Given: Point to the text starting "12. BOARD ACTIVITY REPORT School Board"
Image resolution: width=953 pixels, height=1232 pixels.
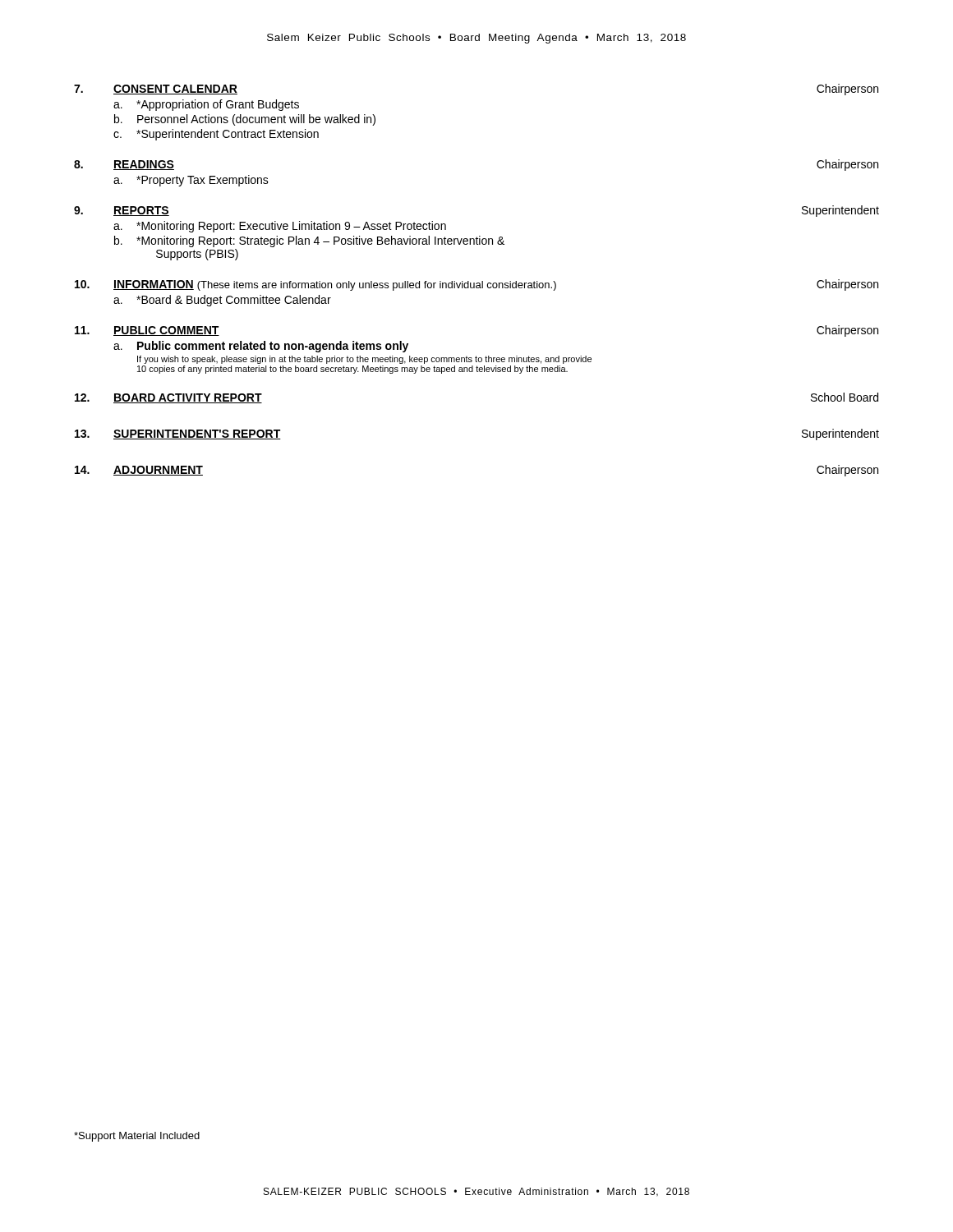Looking at the screenshot, I should pyautogui.click(x=188, y=398).
